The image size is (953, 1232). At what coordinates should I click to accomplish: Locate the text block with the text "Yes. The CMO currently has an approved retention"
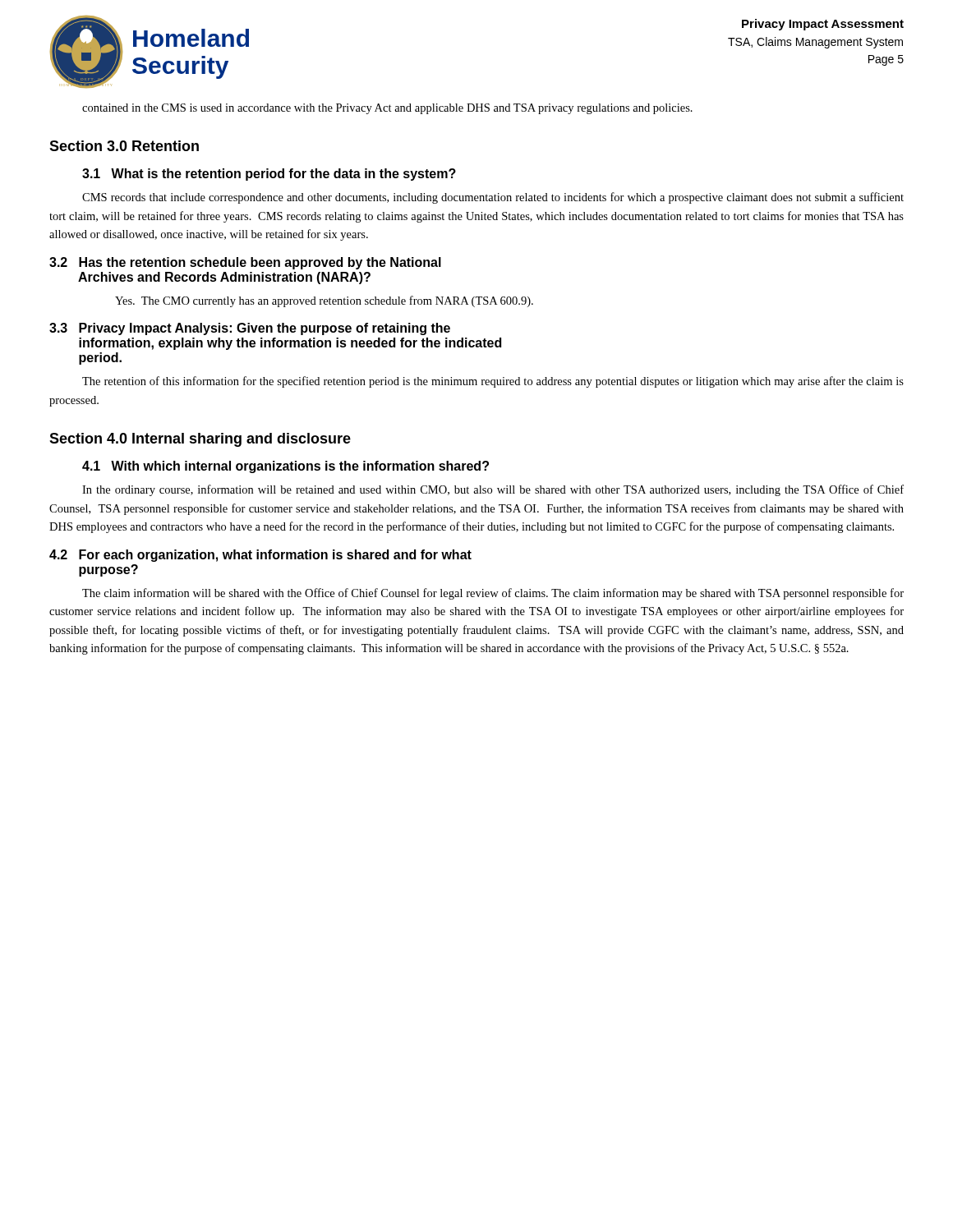pos(324,300)
